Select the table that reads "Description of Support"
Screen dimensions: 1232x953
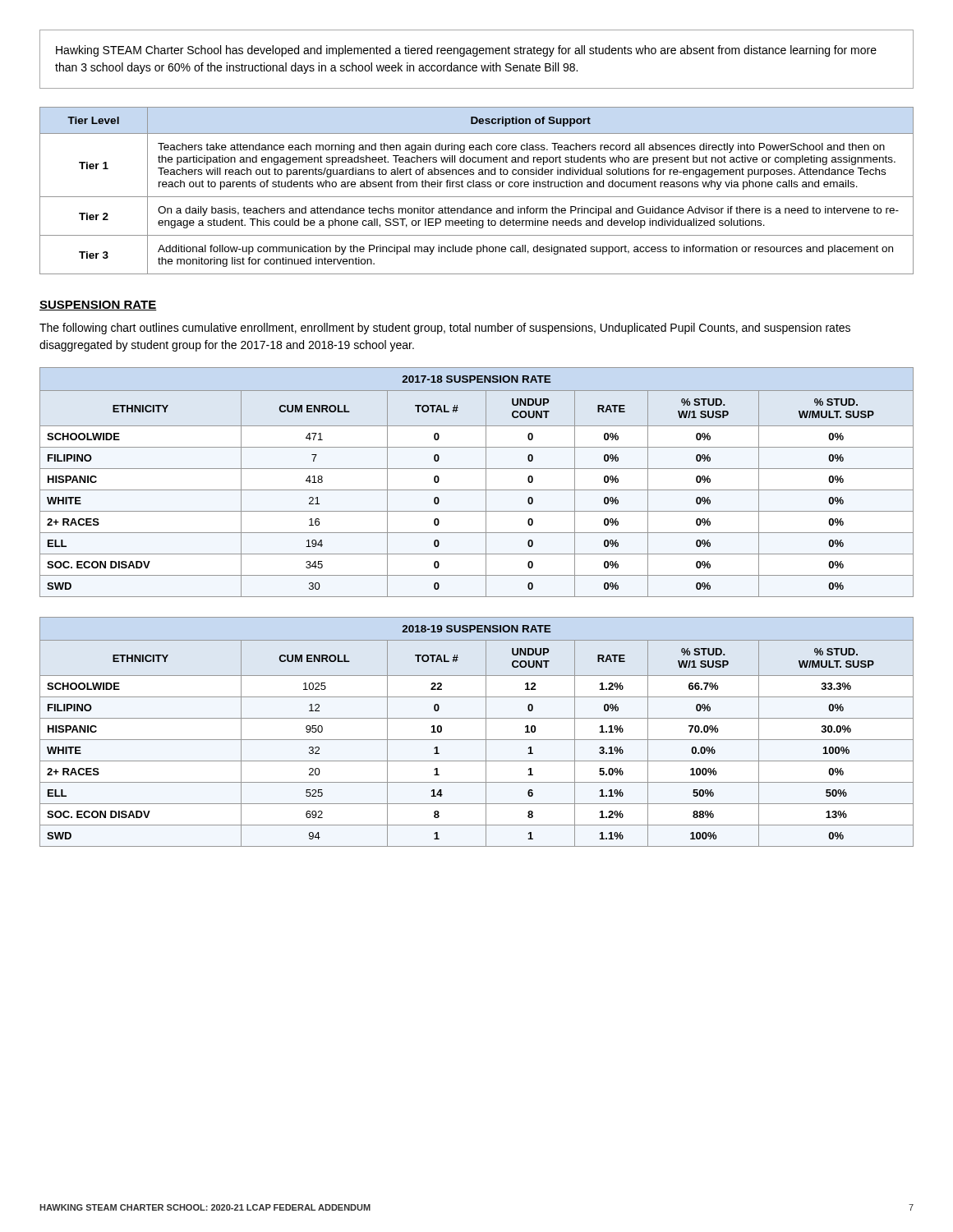tap(476, 191)
